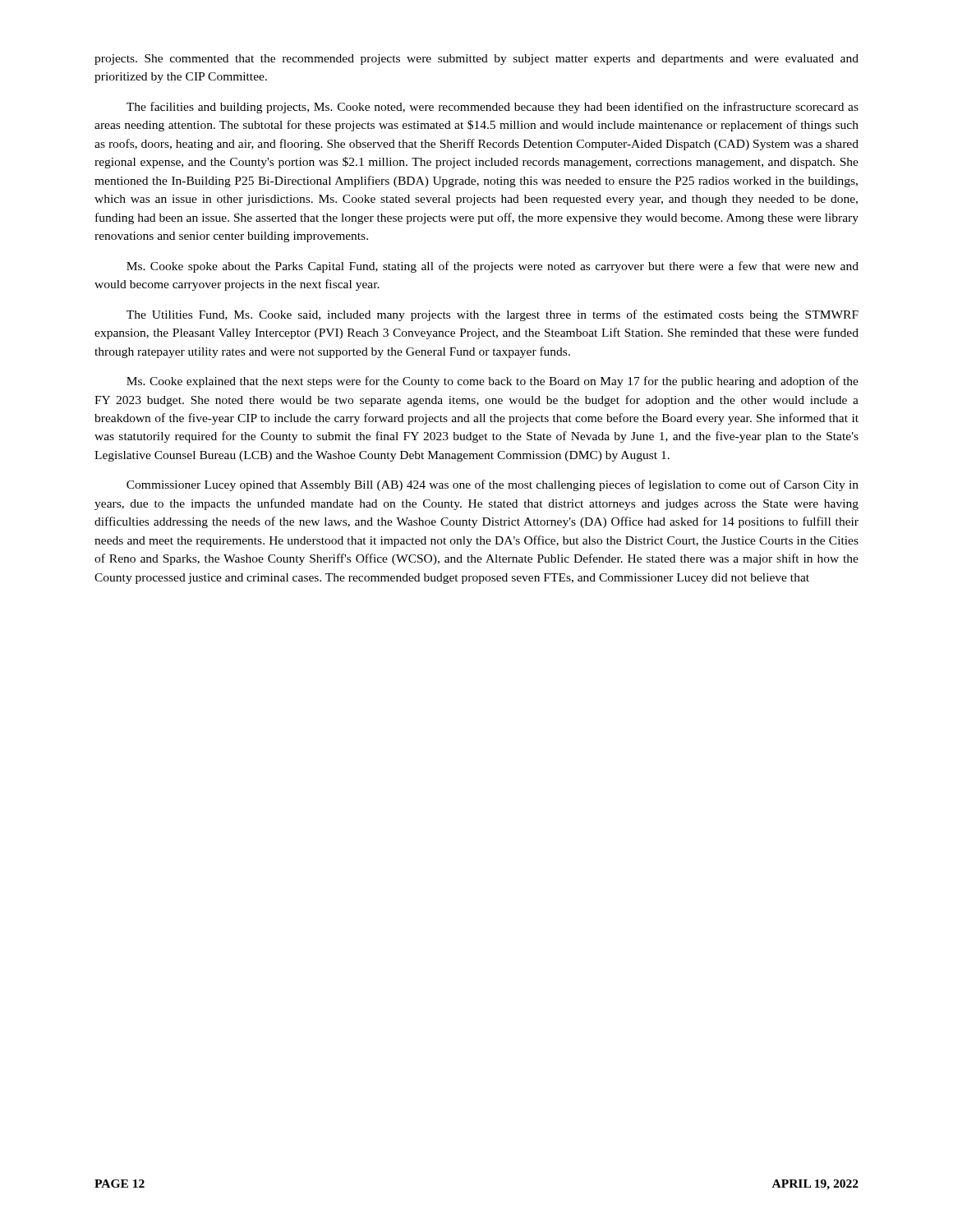Point to the block beginning "Commissioner Lucey opined that Assembly Bill (AB) 424"
The image size is (953, 1232).
476,531
